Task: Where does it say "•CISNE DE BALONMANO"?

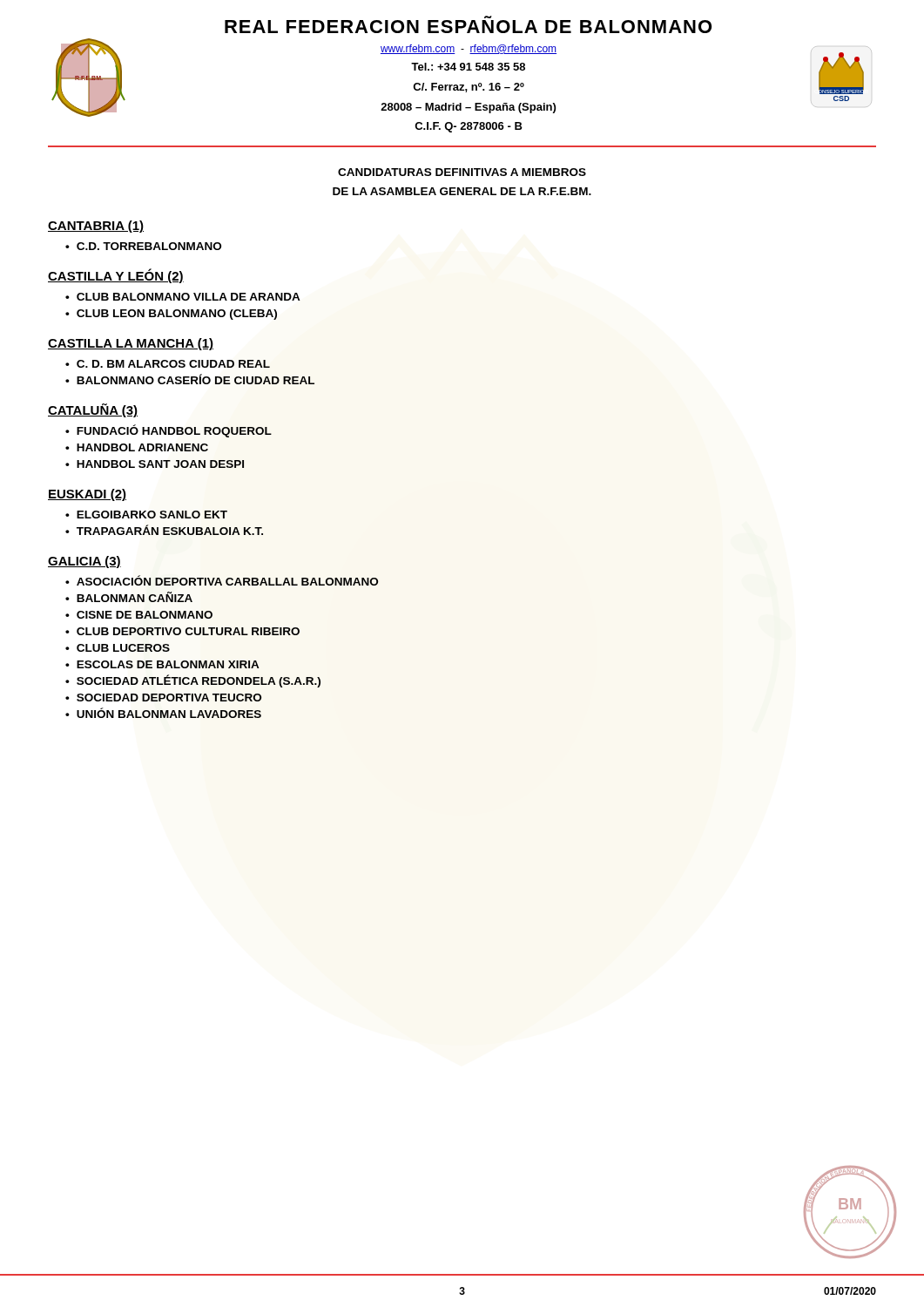Action: click(x=139, y=615)
